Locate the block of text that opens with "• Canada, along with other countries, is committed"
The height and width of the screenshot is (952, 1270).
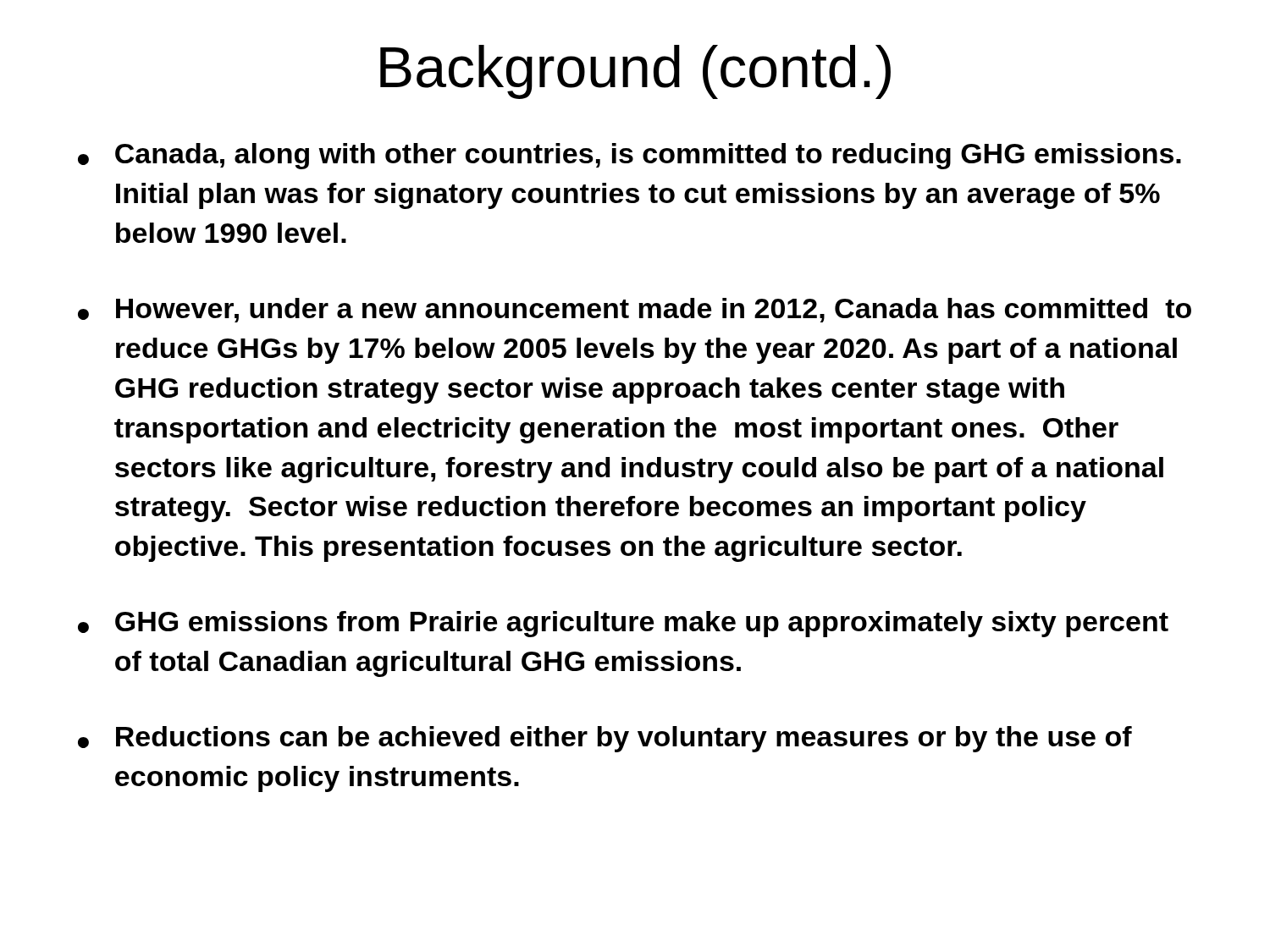[x=635, y=193]
